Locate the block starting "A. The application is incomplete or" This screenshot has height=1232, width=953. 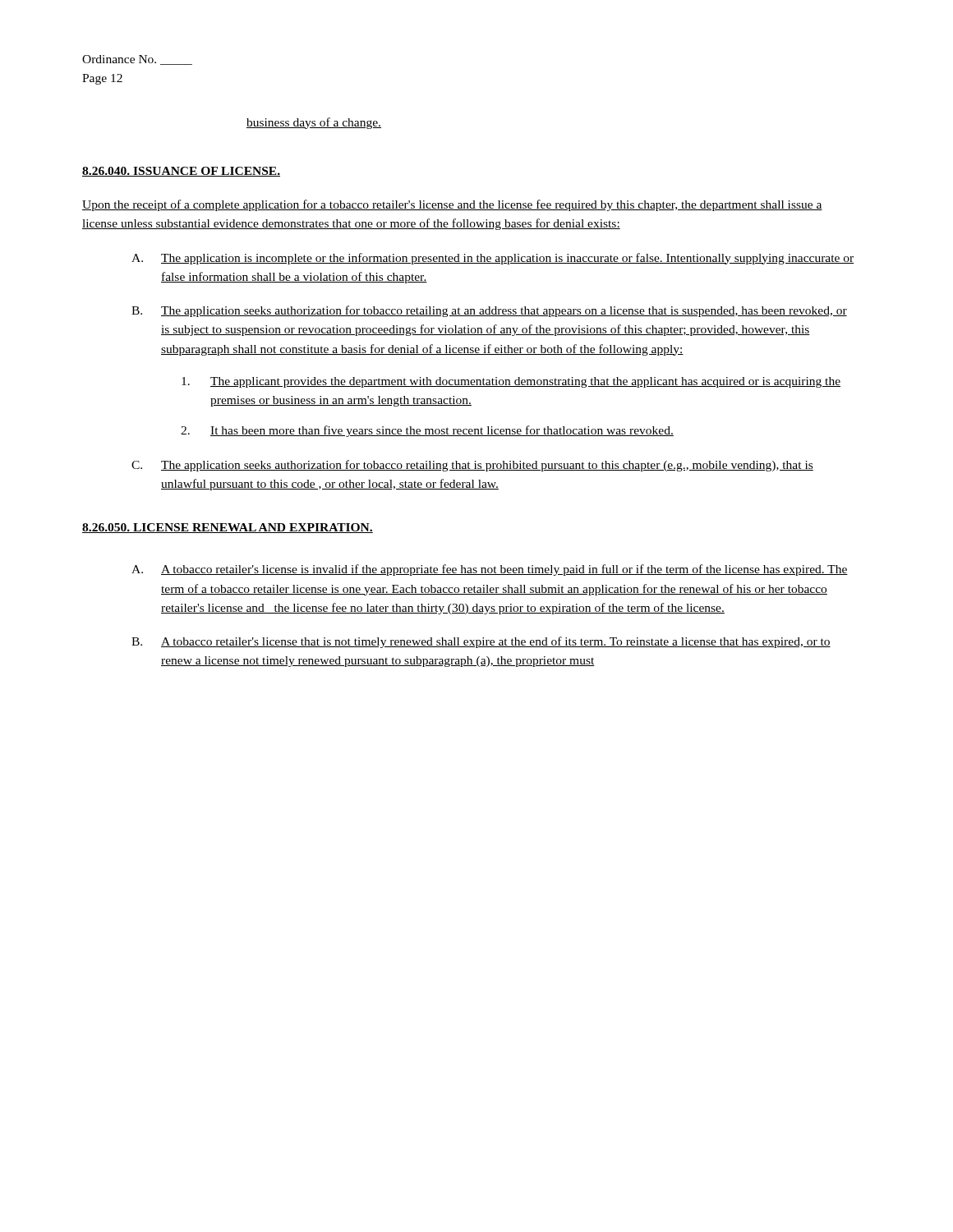(x=493, y=267)
